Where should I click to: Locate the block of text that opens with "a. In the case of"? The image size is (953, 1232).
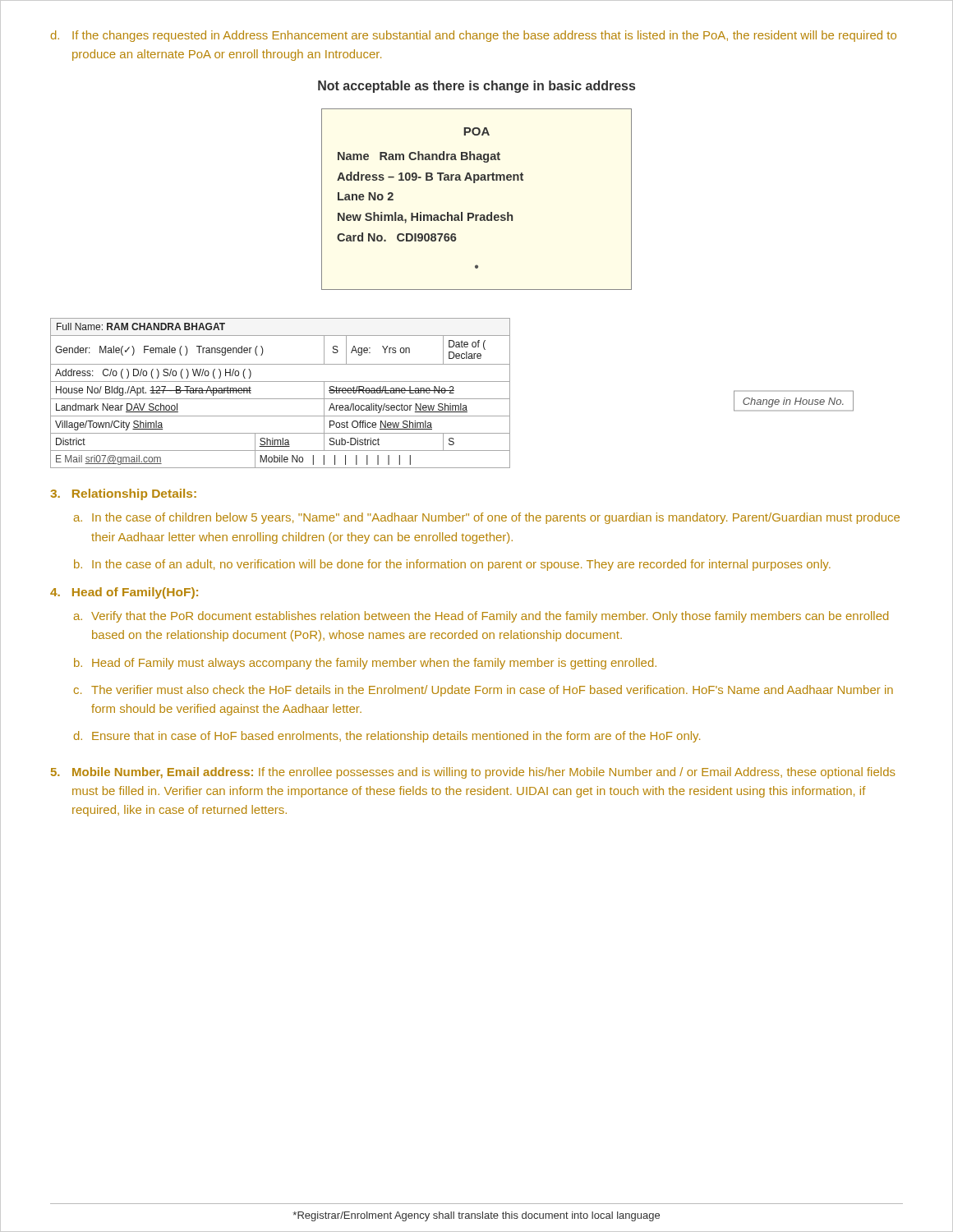(x=488, y=527)
